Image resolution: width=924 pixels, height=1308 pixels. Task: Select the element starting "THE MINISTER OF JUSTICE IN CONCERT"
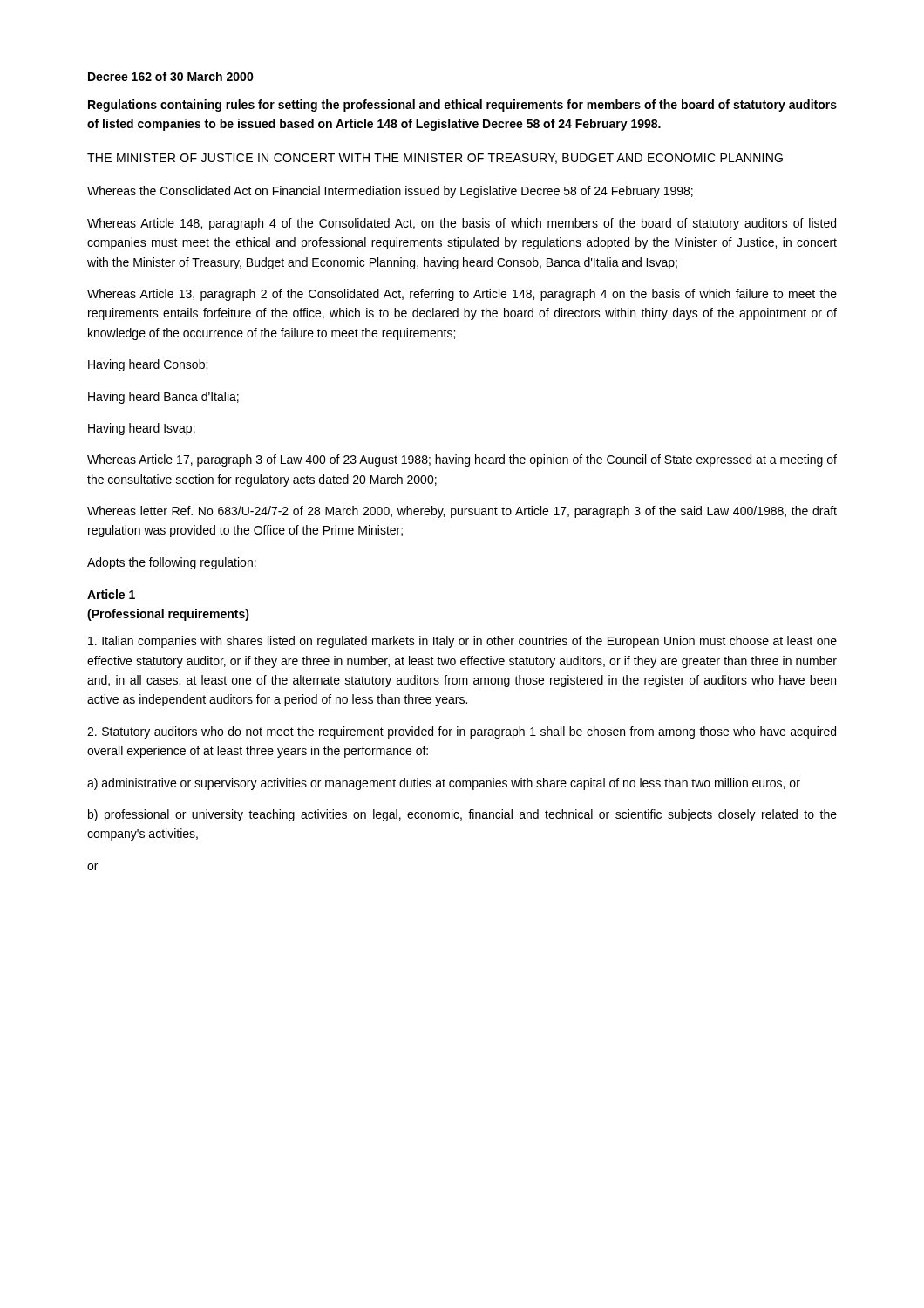[x=436, y=158]
